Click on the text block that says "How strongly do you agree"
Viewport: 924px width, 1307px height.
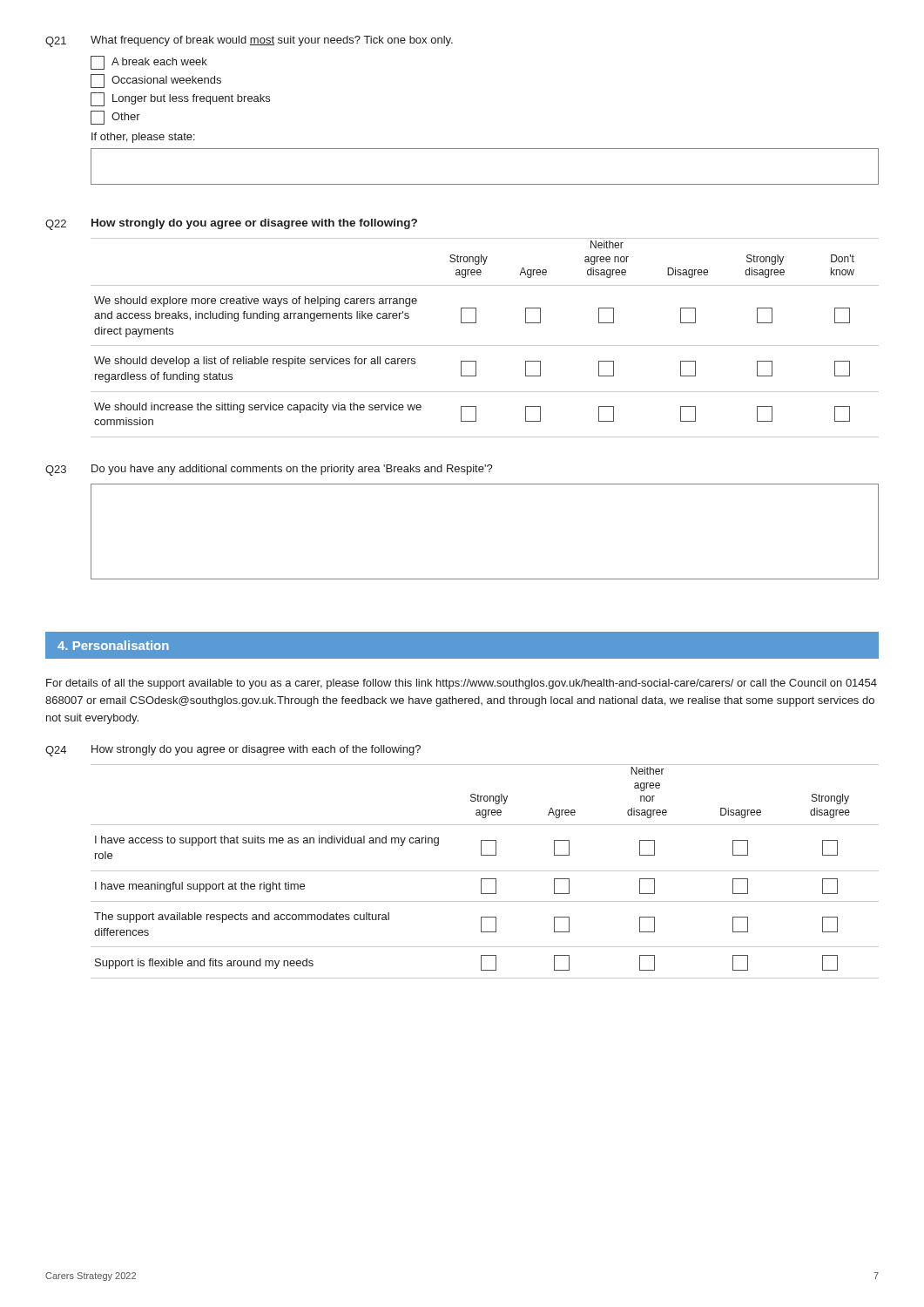[256, 749]
